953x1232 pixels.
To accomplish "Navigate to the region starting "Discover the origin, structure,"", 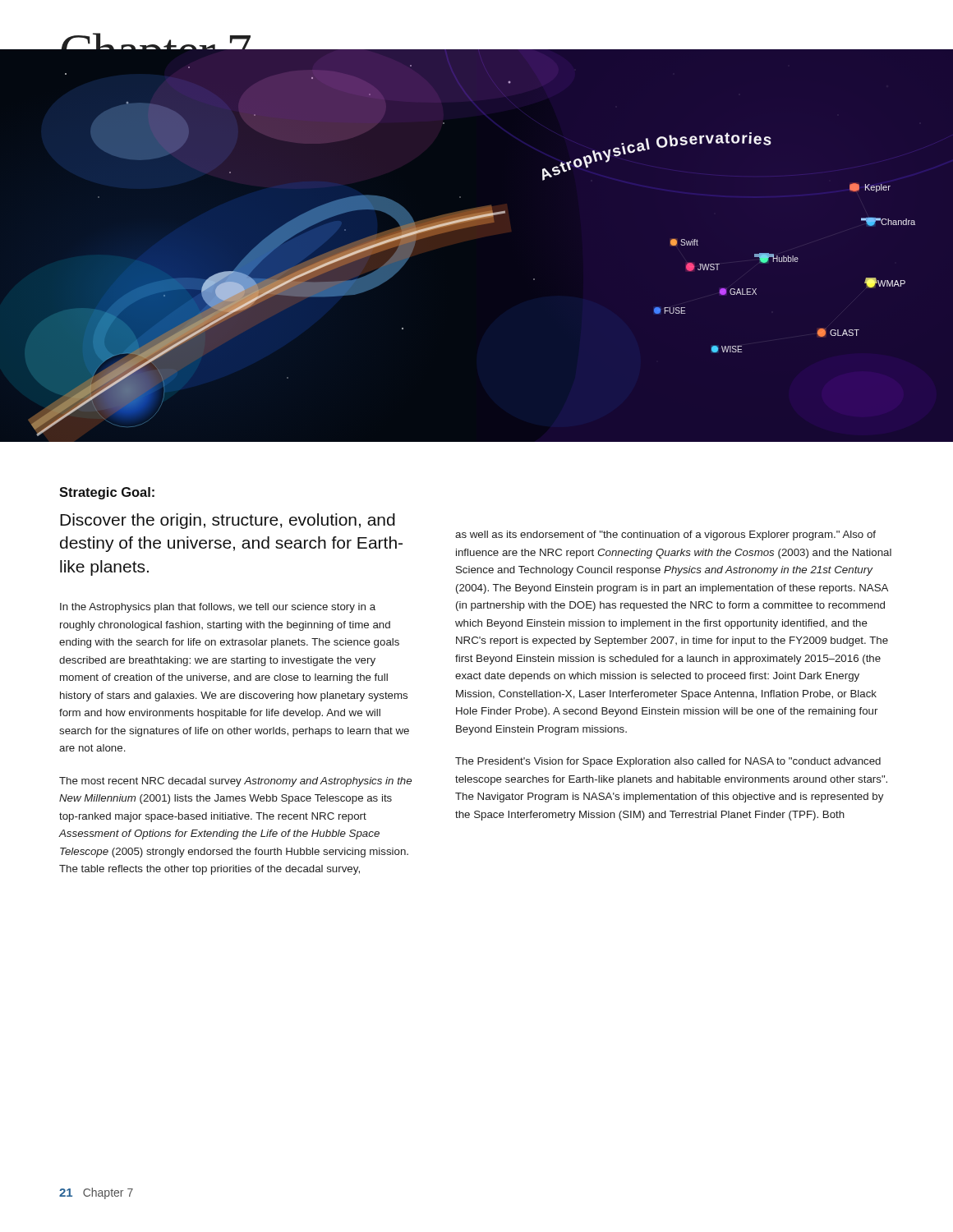I will click(x=231, y=543).
